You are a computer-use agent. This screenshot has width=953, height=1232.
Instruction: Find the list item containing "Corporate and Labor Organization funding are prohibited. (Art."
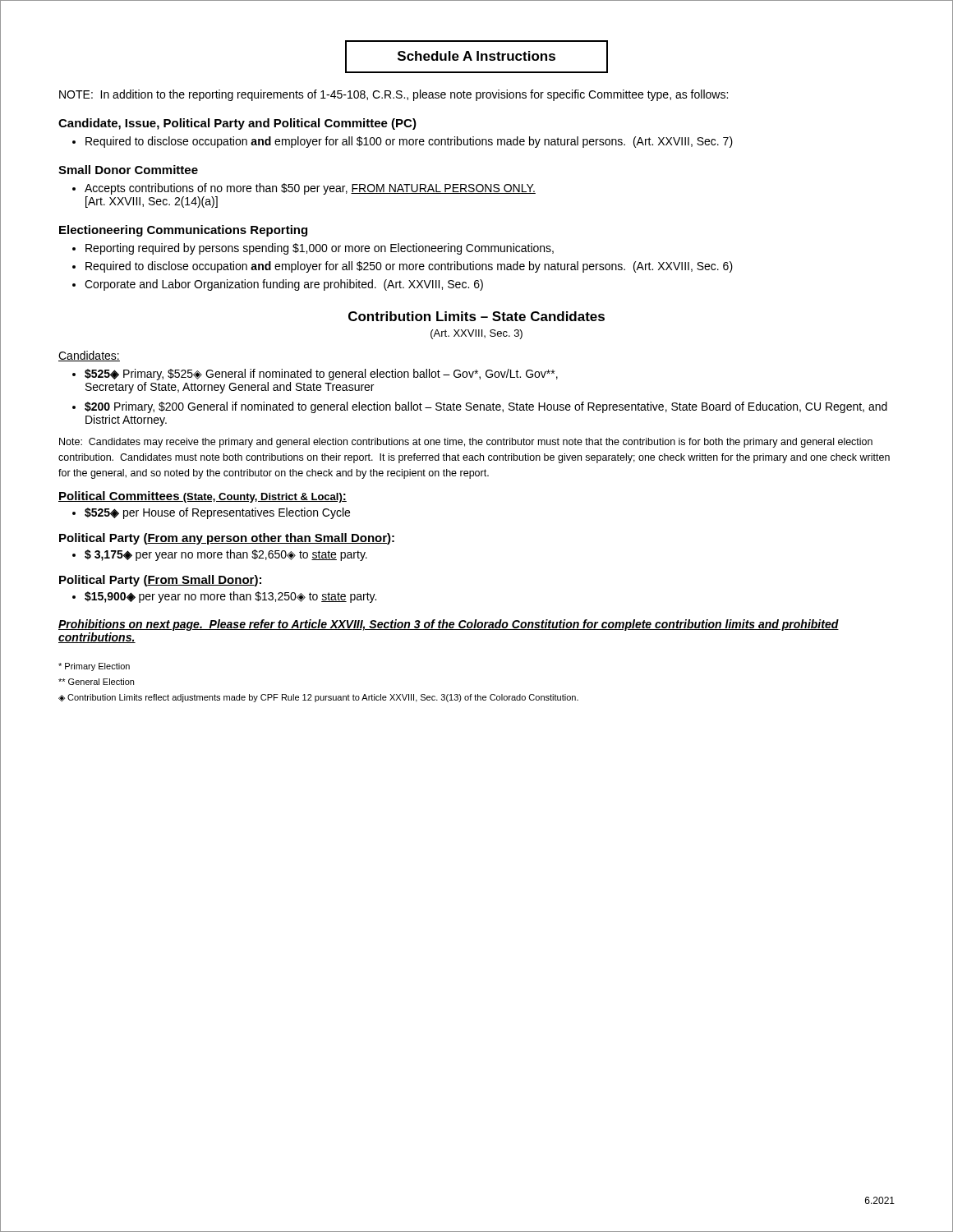pos(284,284)
